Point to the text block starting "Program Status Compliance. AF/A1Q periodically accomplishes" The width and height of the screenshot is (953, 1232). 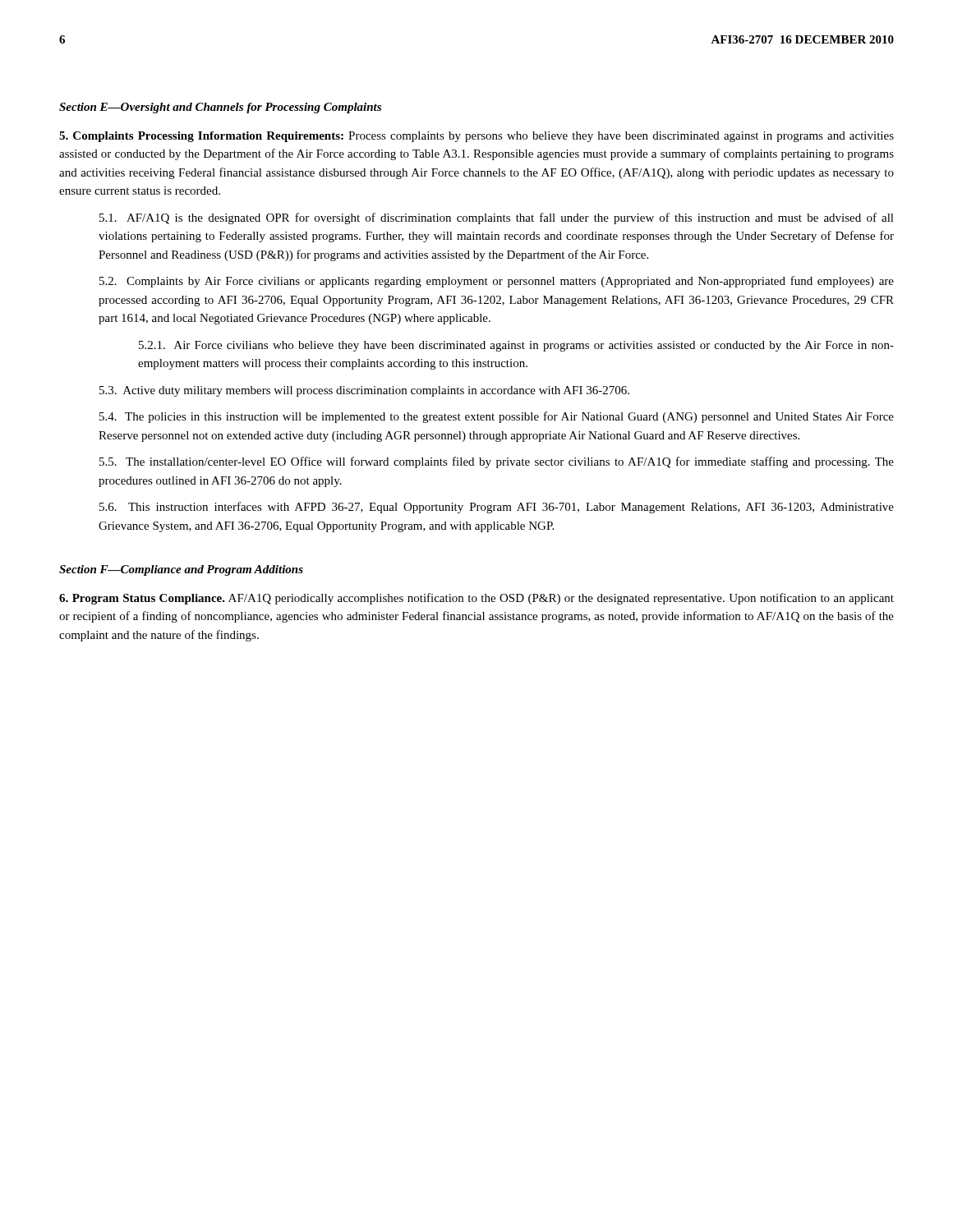476,616
